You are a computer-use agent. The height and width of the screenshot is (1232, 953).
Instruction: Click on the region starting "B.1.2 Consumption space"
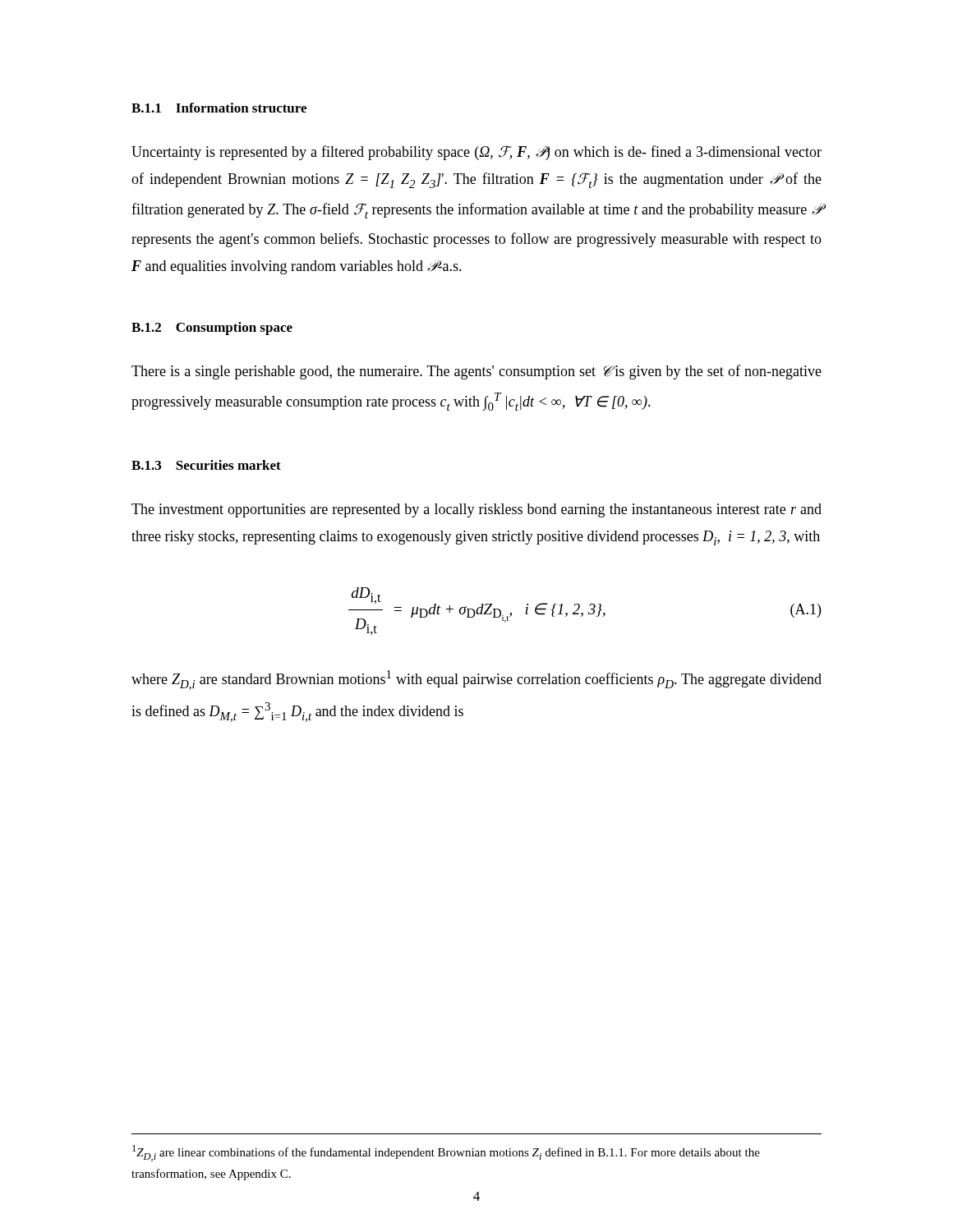212,328
